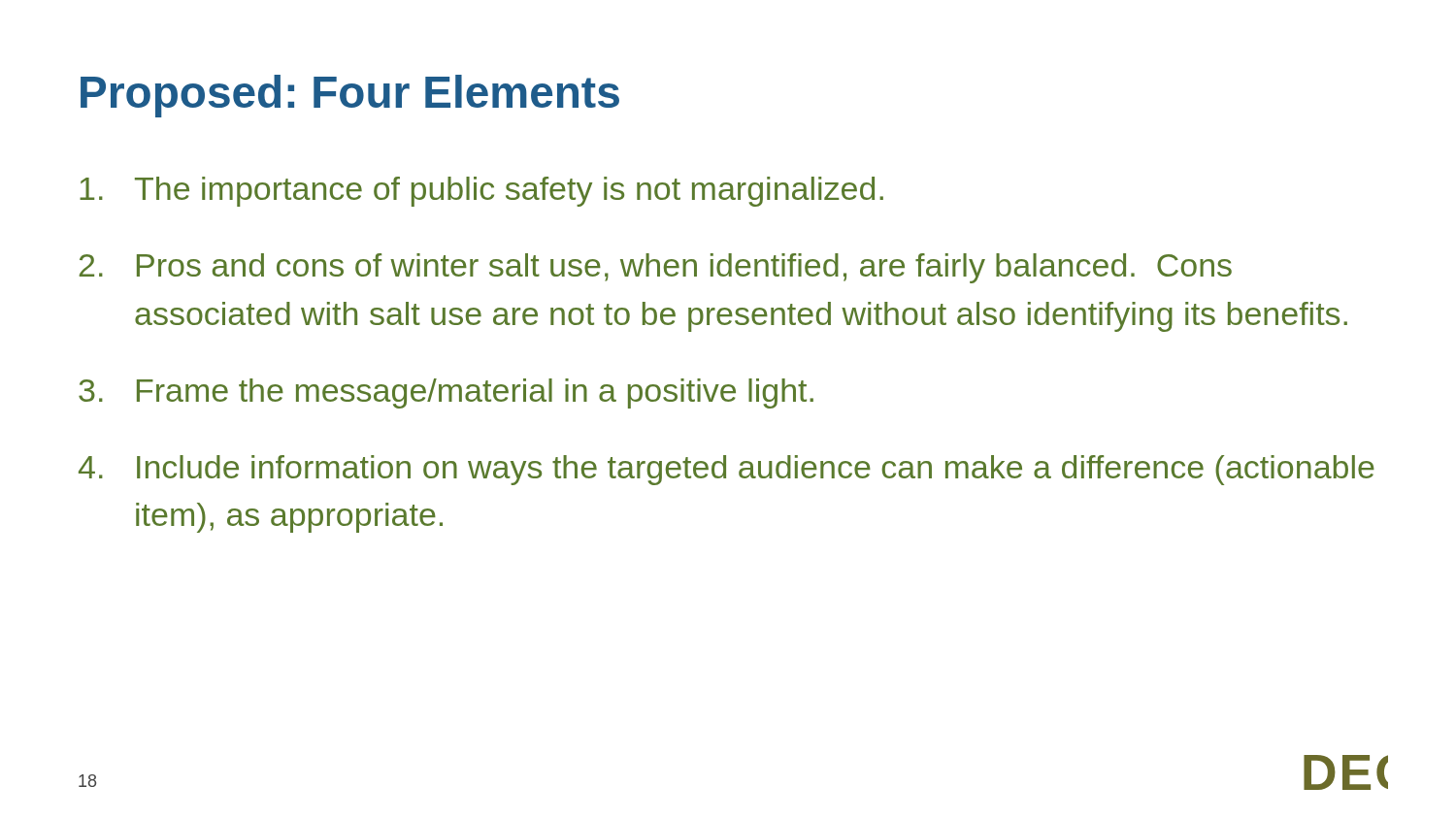Select the list item containing "3. Frame the message/material in a positive light."

(x=447, y=391)
